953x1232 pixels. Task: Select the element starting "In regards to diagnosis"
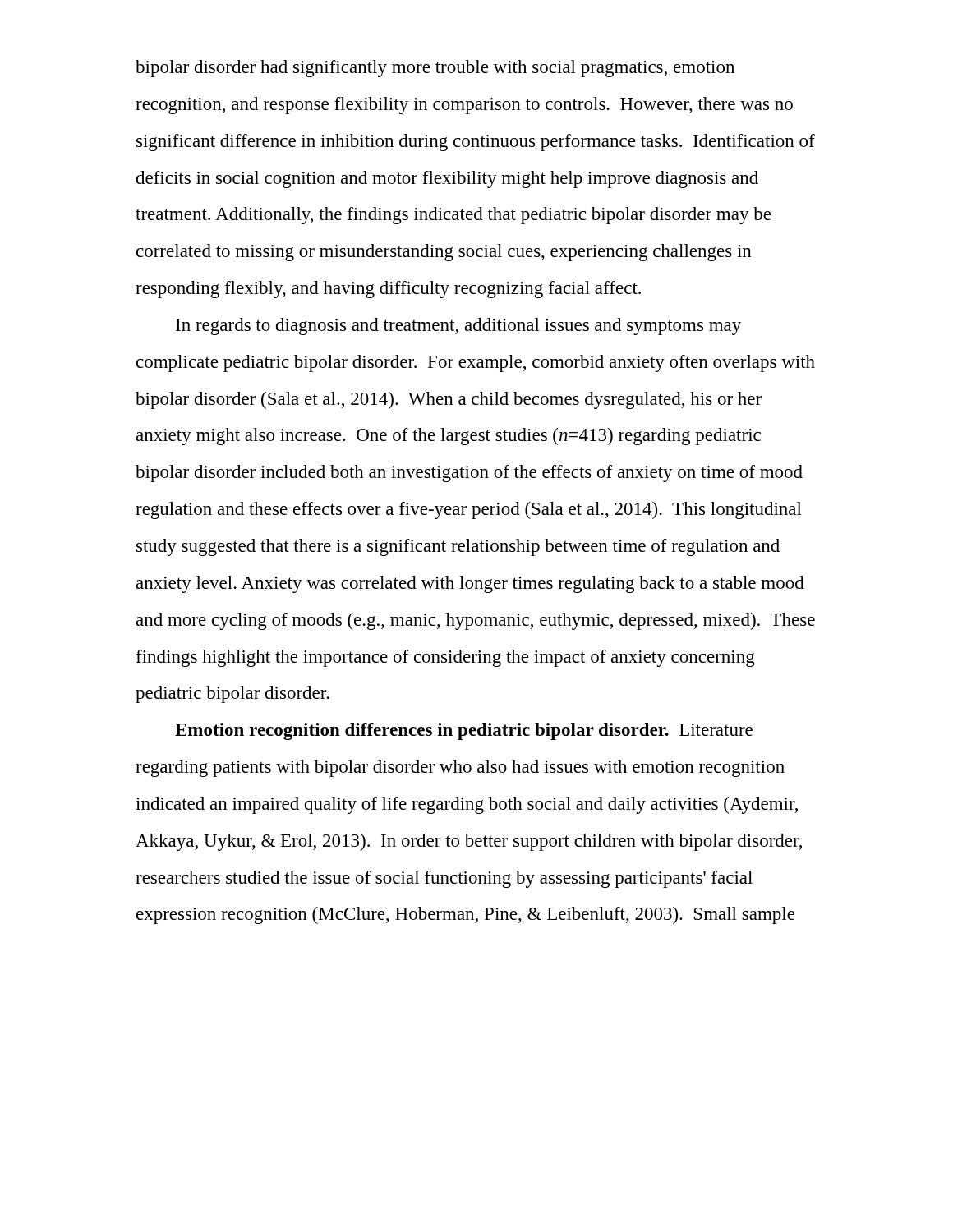tap(476, 510)
